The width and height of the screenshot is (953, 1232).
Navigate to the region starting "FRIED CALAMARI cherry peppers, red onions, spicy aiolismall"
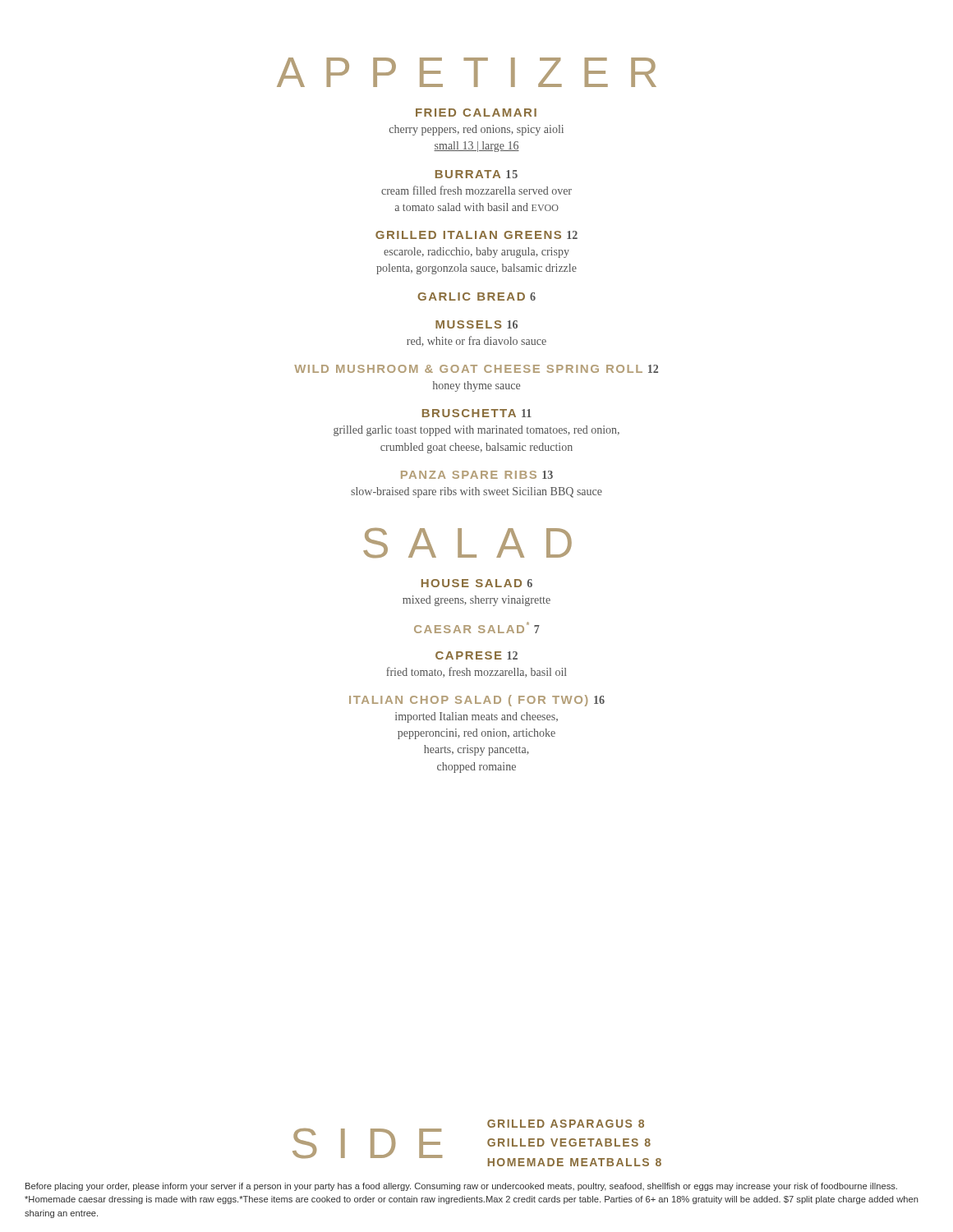(x=476, y=130)
